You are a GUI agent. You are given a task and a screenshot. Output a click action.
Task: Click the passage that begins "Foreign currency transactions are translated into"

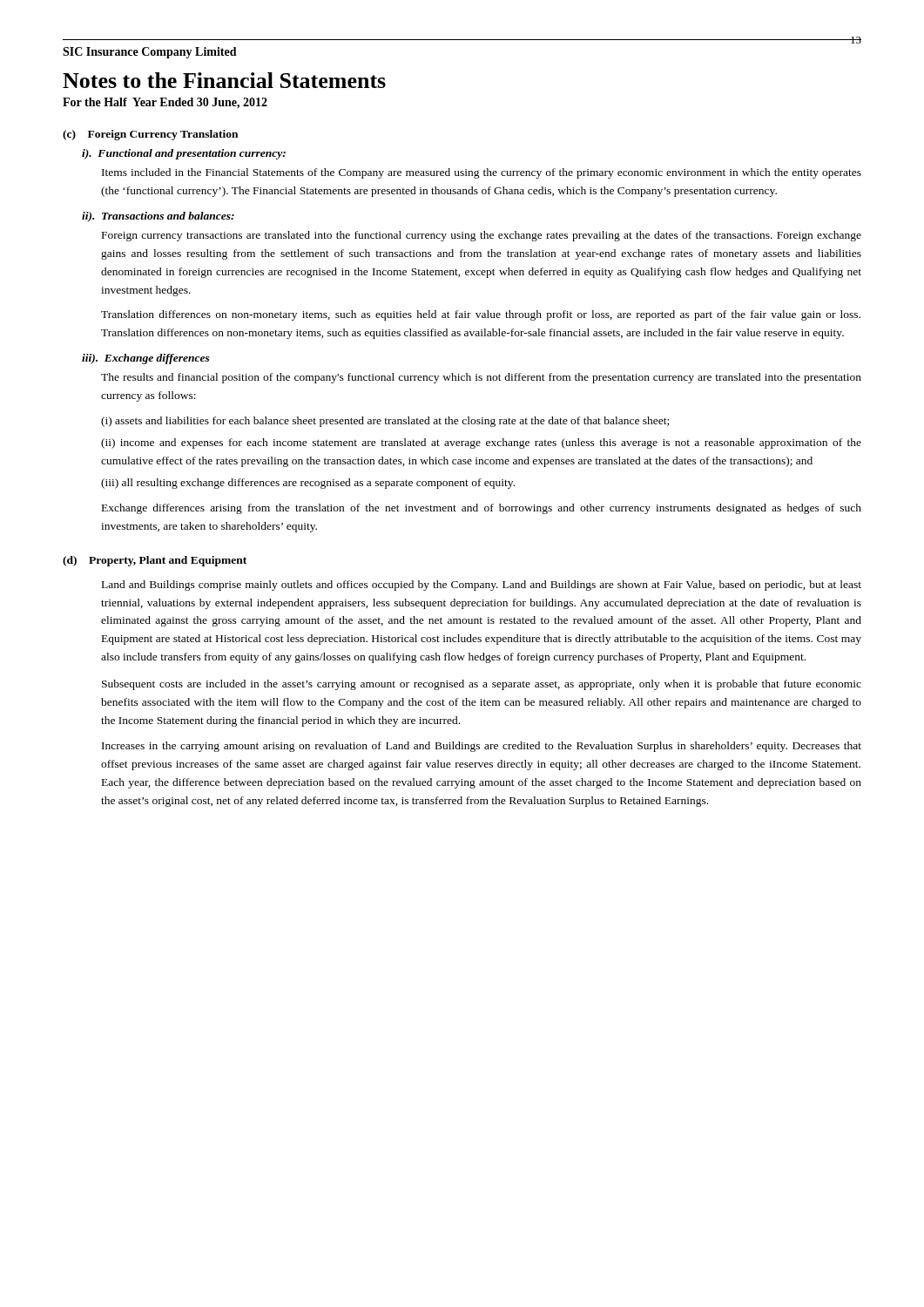click(x=481, y=262)
